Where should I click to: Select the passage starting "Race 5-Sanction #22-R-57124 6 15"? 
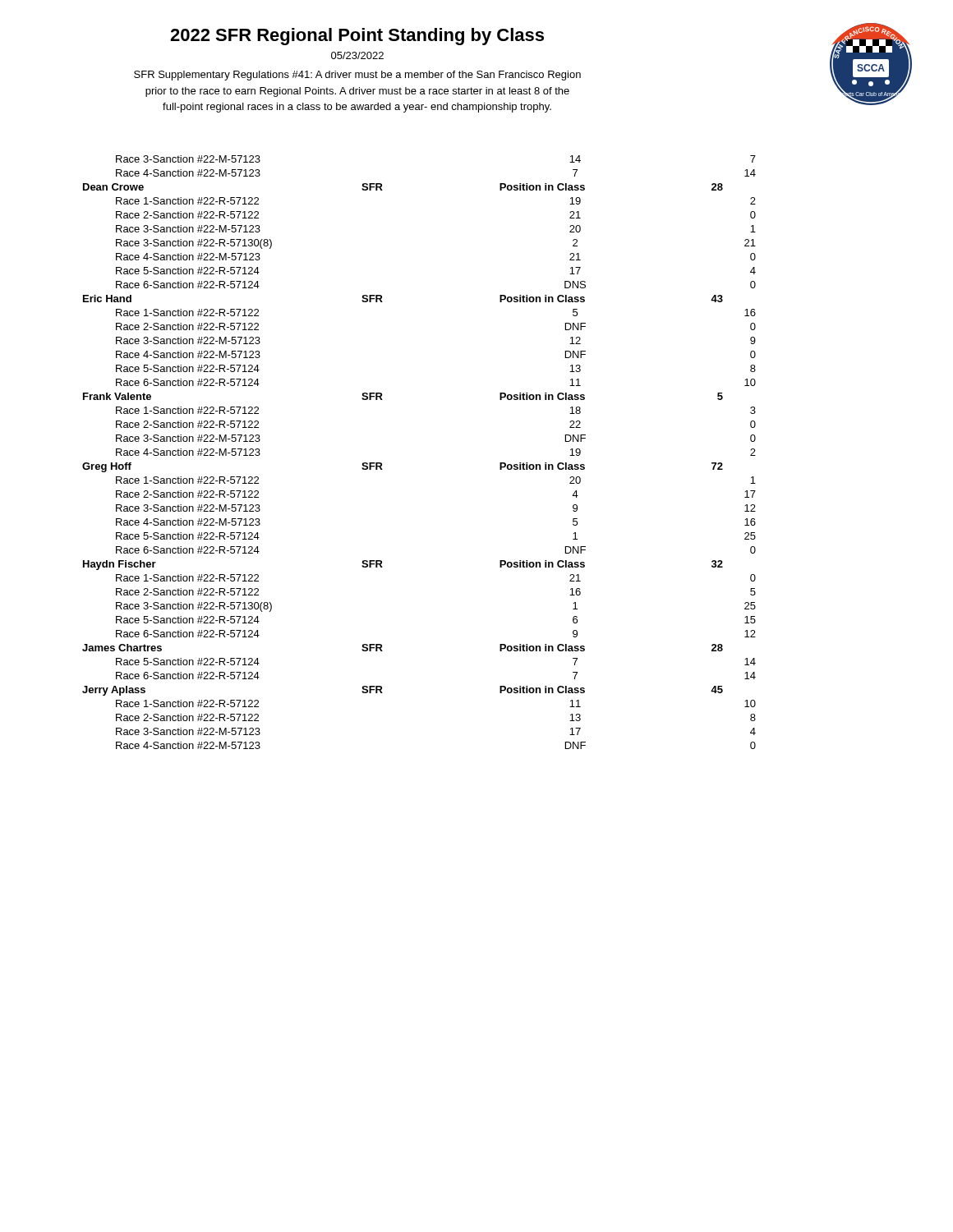coord(186,619)
